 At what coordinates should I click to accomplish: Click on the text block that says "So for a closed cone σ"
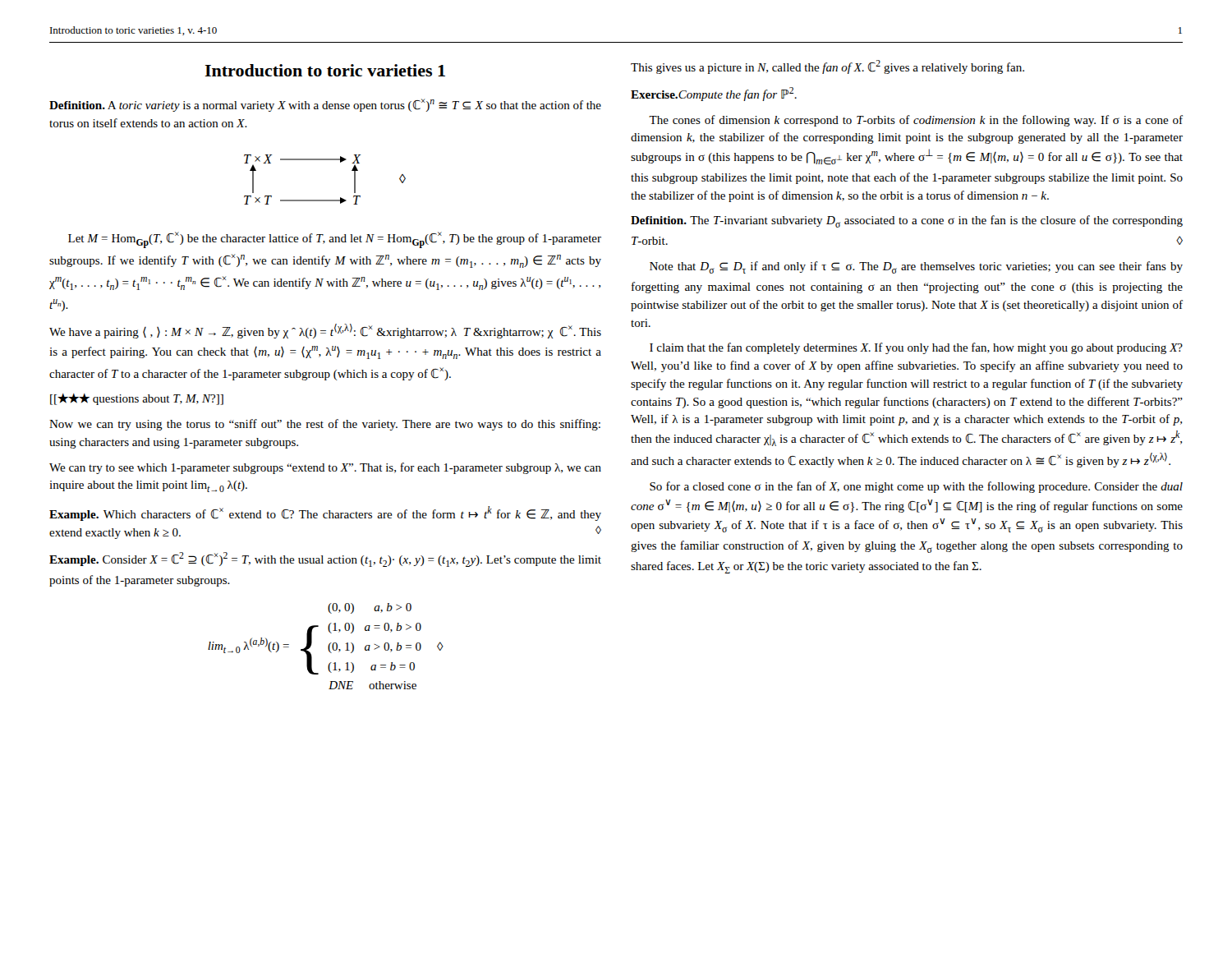907,528
